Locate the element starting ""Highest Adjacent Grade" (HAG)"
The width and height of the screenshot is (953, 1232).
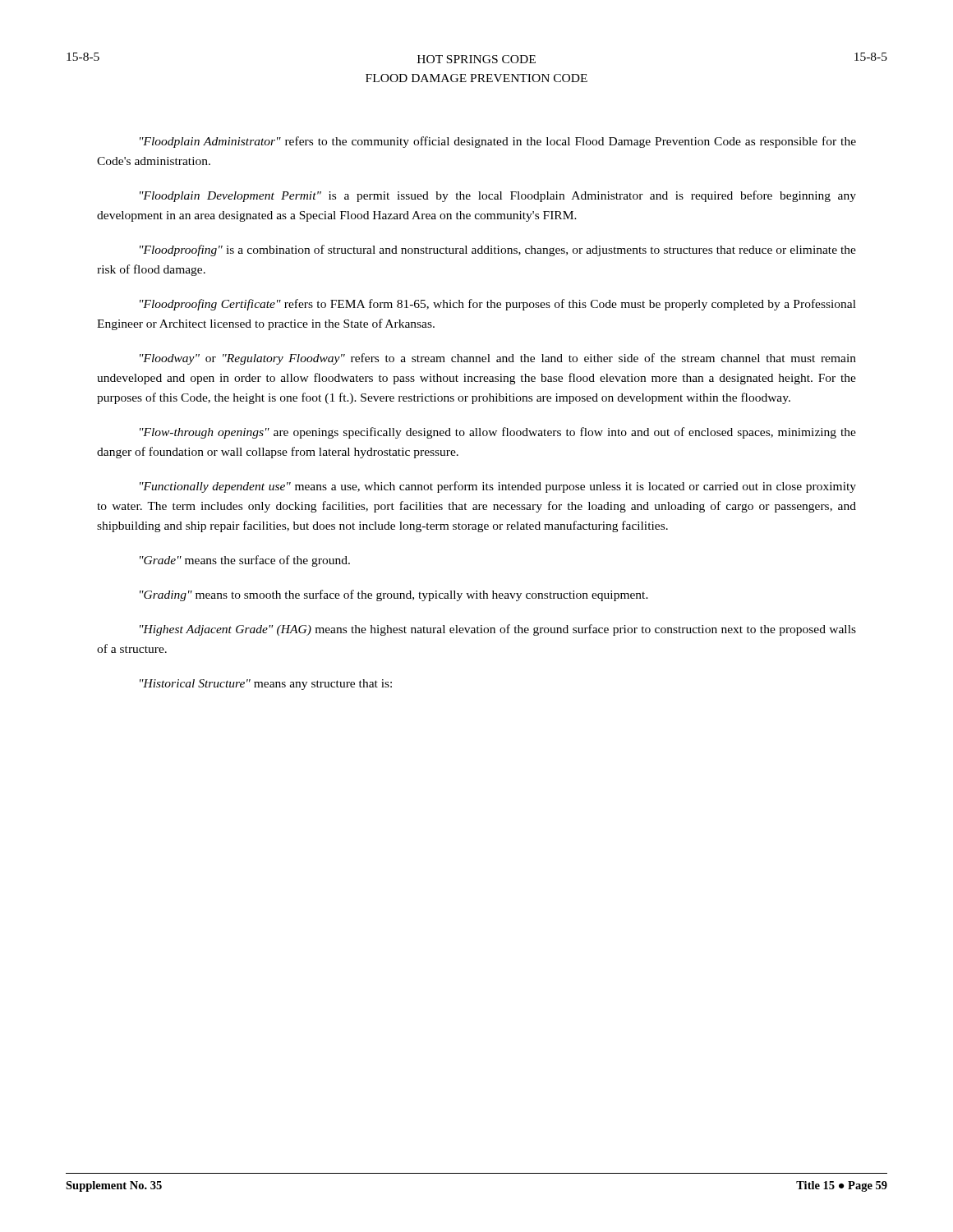pyautogui.click(x=476, y=639)
